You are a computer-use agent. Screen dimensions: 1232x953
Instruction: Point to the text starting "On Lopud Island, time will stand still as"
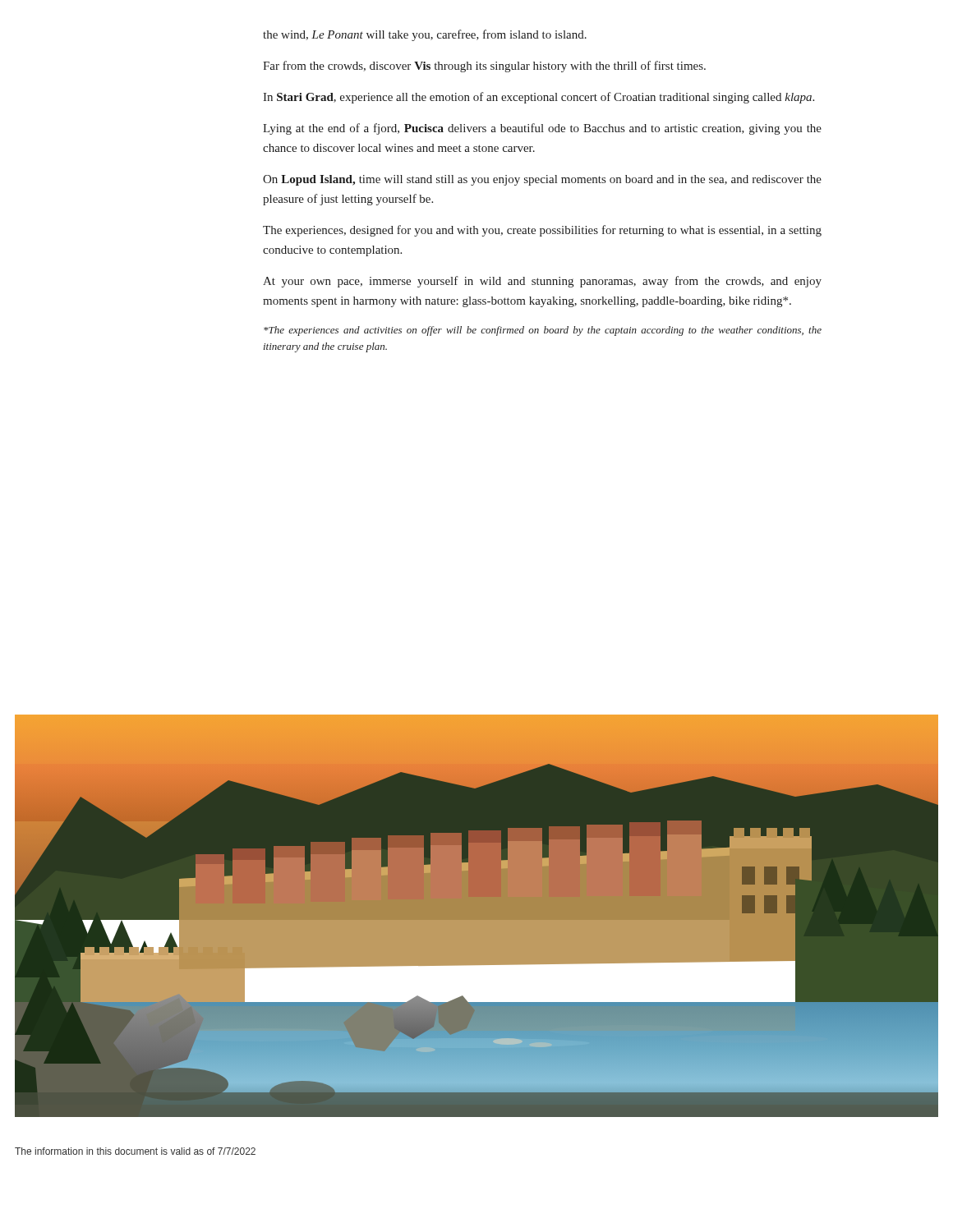tap(542, 189)
